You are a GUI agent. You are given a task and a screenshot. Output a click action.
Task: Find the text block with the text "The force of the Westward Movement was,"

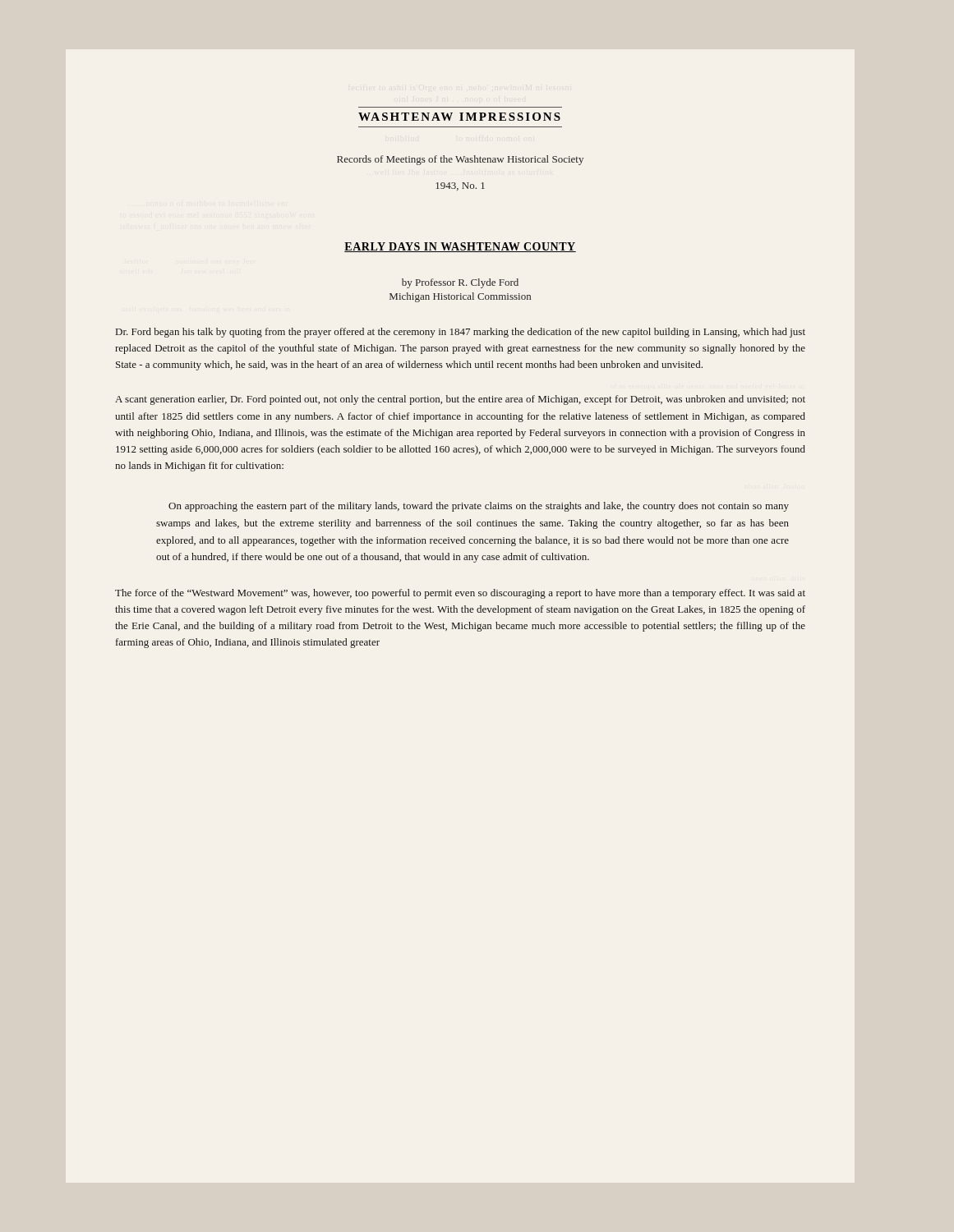(460, 617)
